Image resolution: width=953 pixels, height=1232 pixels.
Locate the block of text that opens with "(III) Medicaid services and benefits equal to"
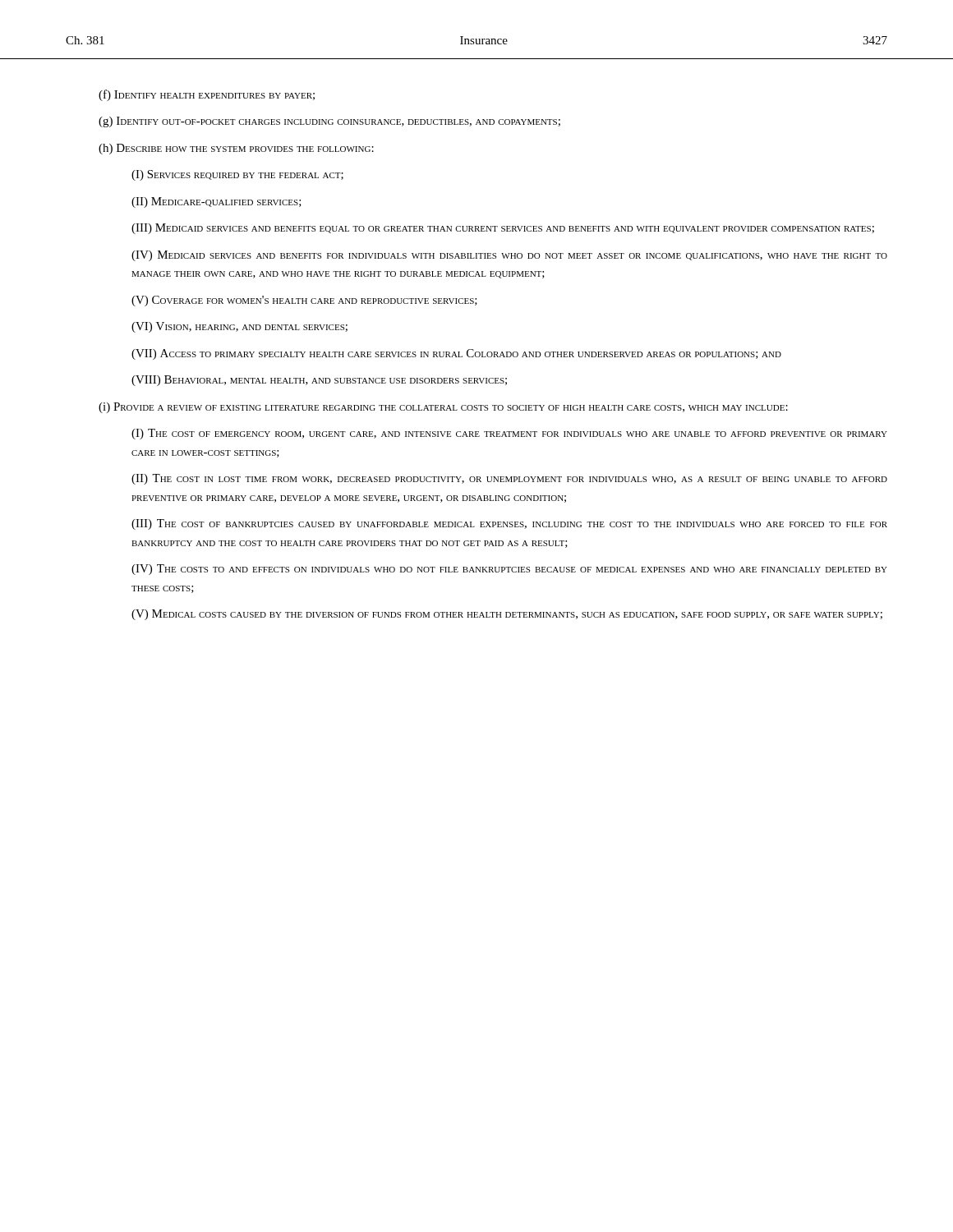pos(503,227)
